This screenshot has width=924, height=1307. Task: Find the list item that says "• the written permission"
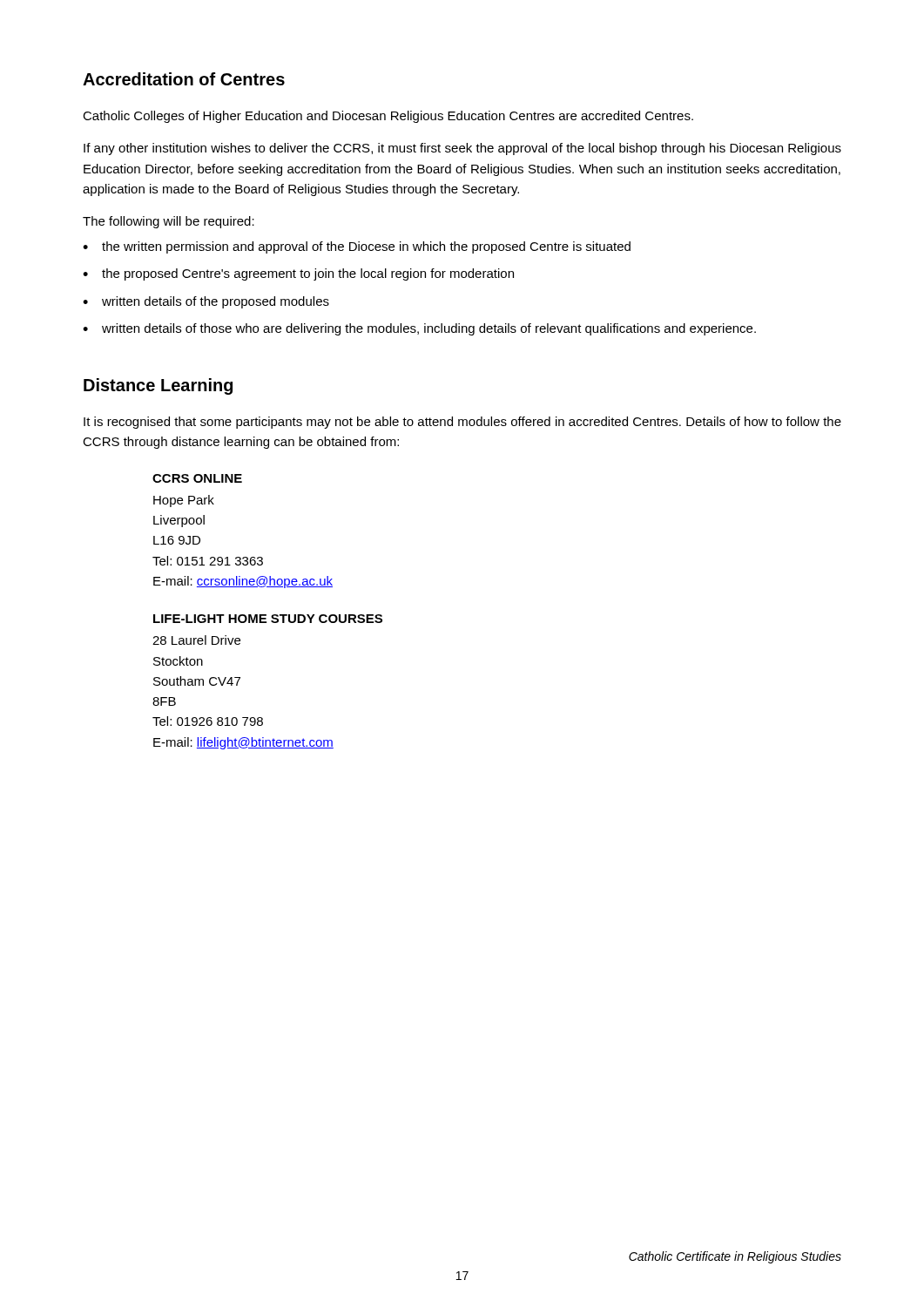click(462, 248)
